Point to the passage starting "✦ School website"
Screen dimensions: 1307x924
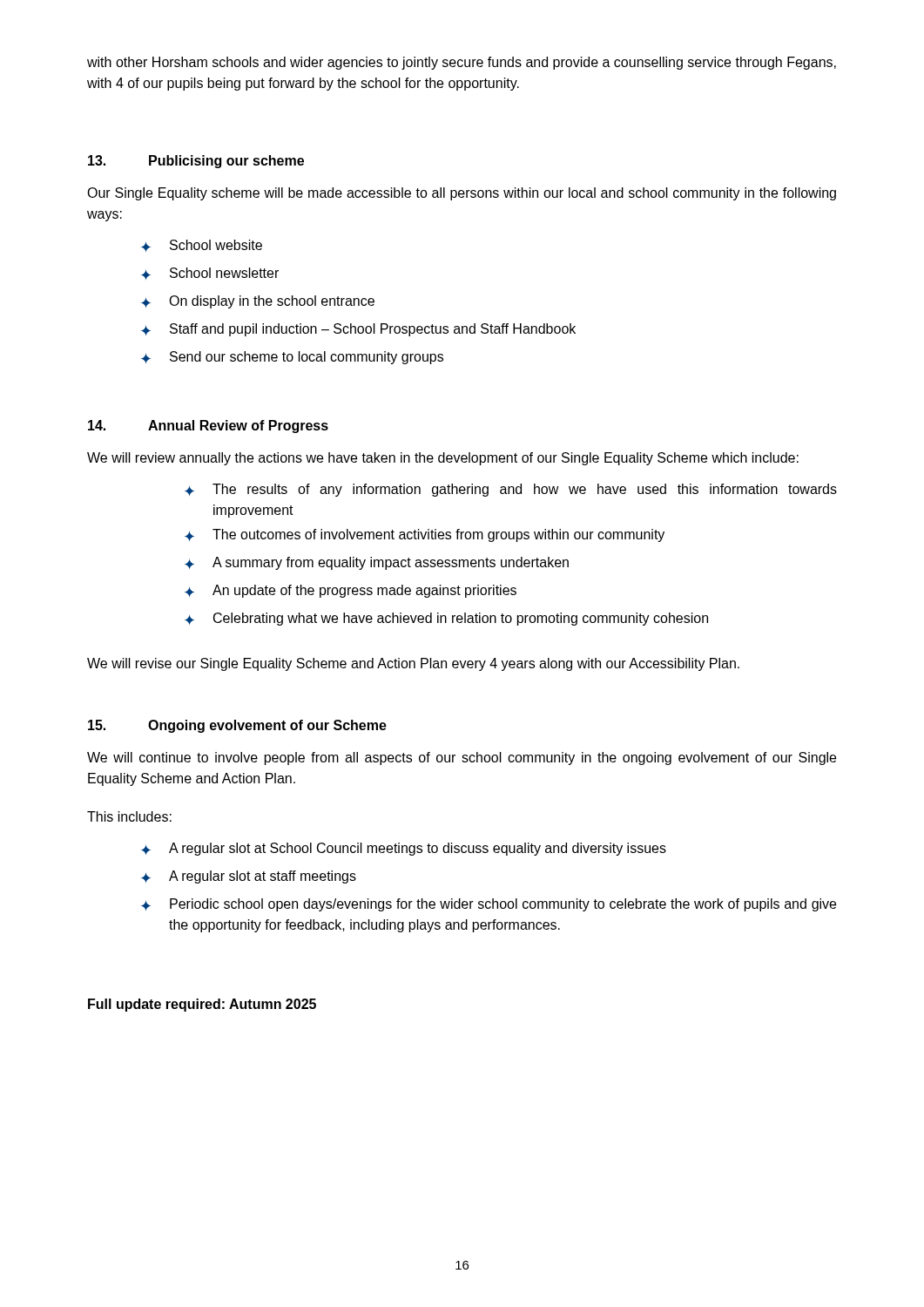click(x=202, y=246)
